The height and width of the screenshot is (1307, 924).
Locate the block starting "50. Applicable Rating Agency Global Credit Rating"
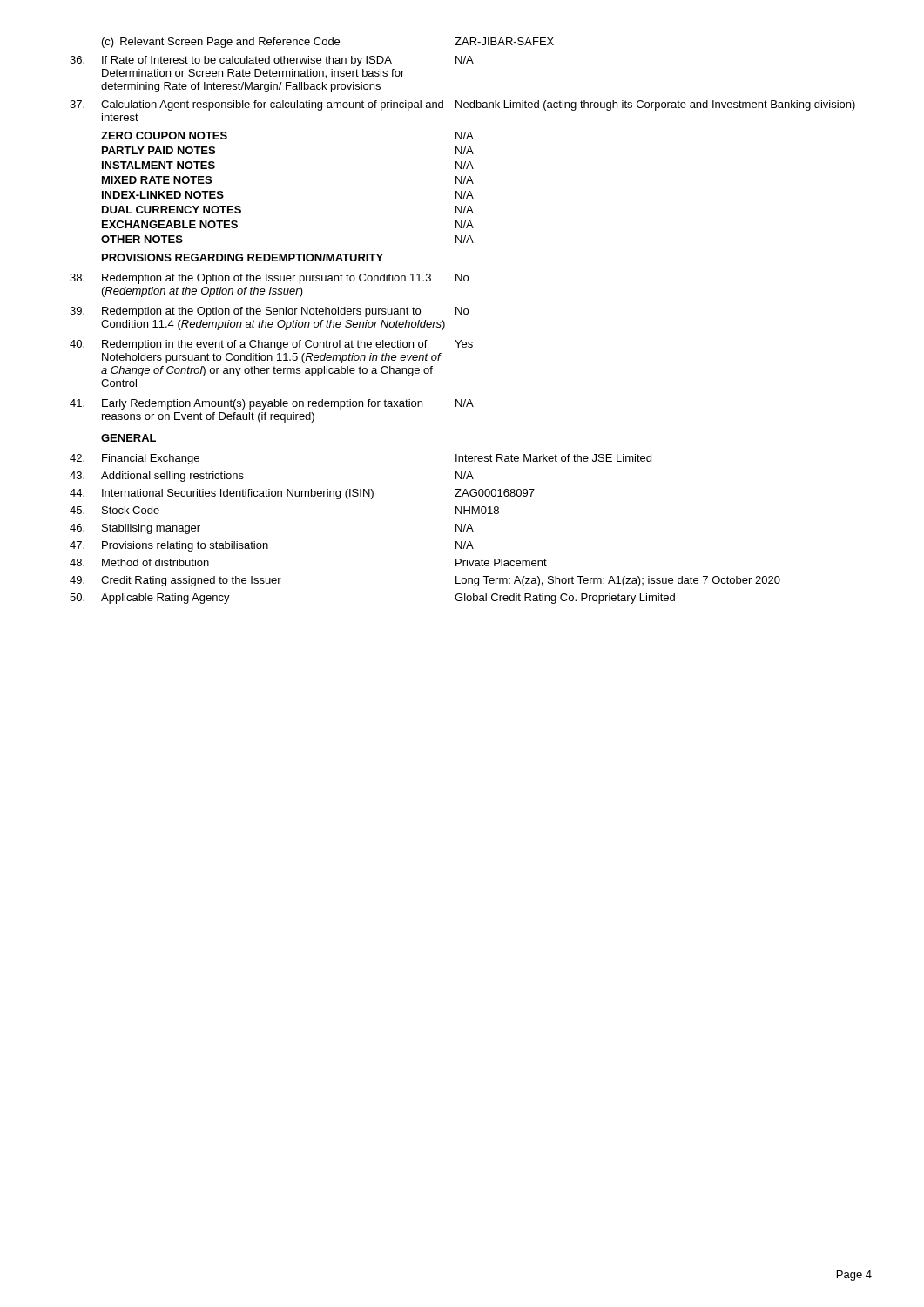pos(471,597)
